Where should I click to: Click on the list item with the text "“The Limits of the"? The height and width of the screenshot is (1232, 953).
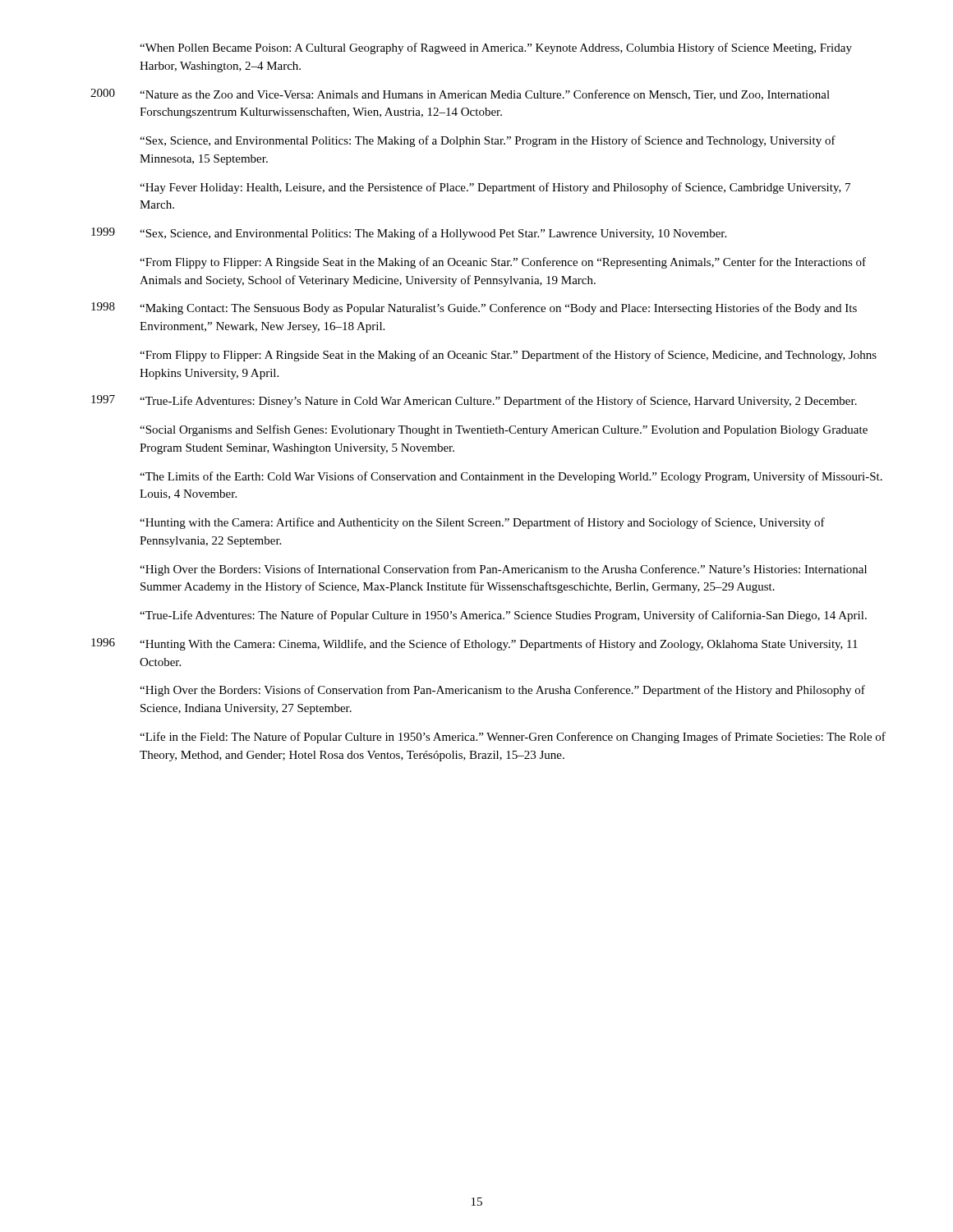pyautogui.click(x=489, y=491)
